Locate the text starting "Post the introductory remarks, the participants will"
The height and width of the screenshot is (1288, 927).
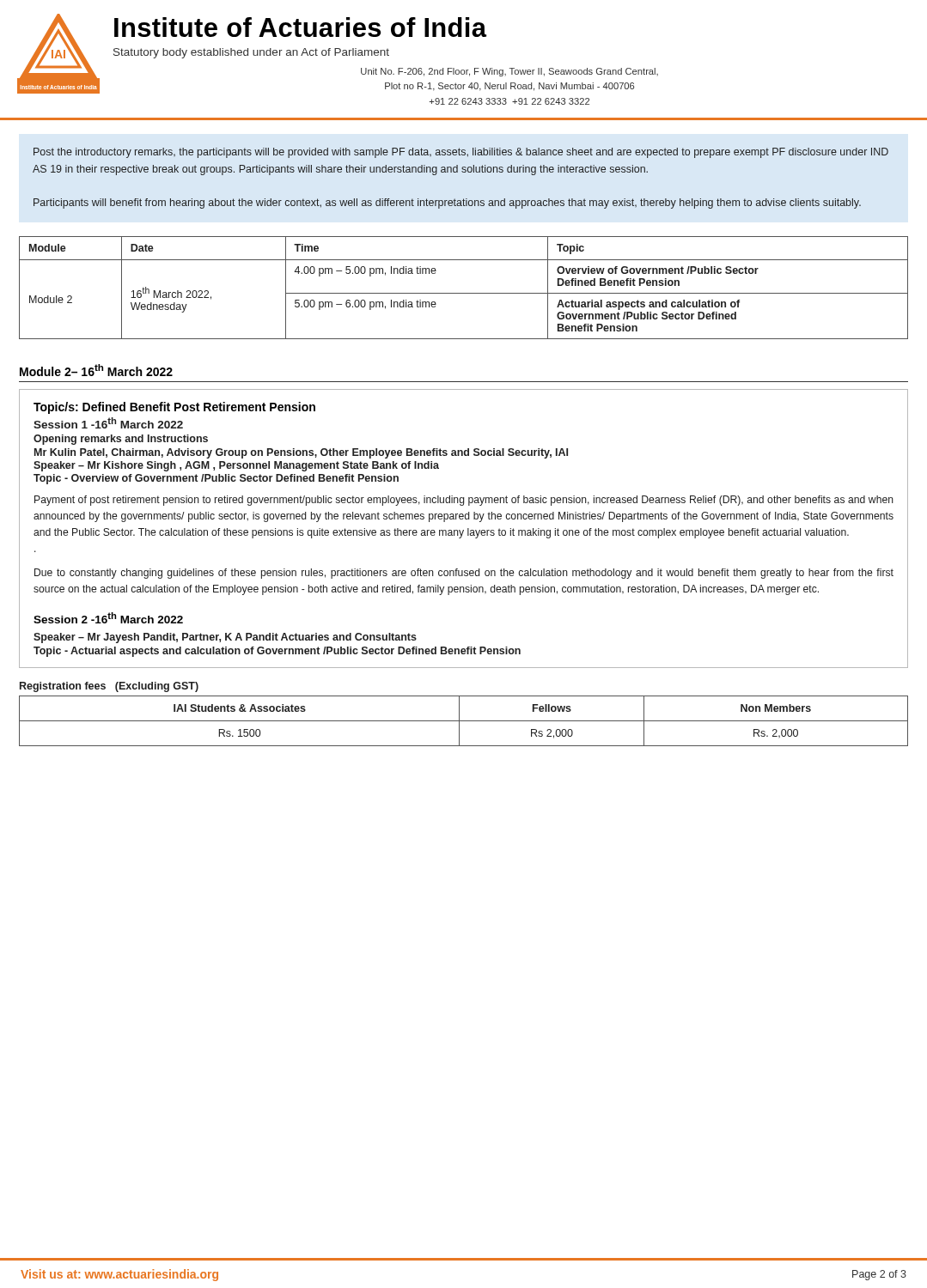[461, 178]
